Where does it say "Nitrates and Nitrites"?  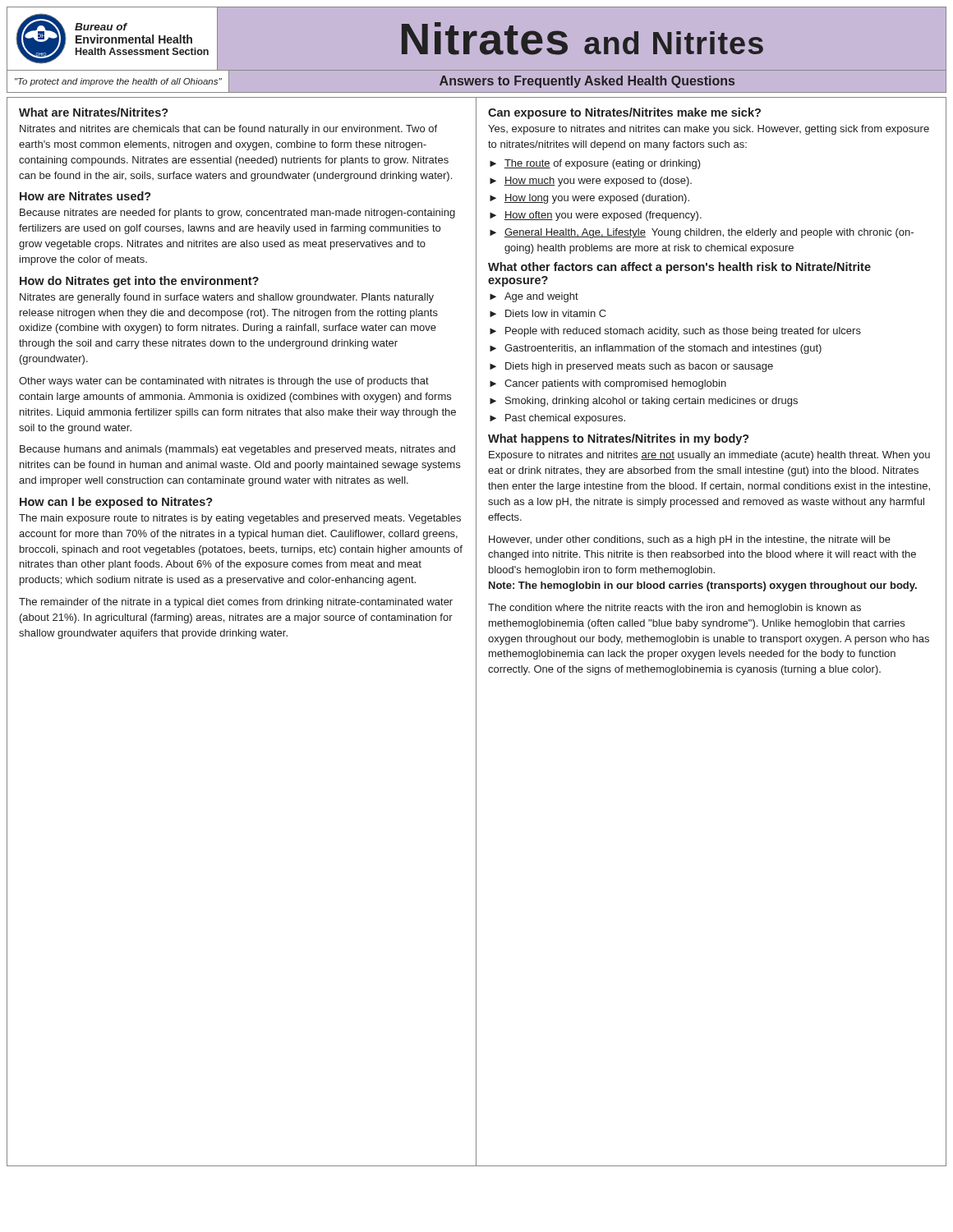(x=582, y=38)
